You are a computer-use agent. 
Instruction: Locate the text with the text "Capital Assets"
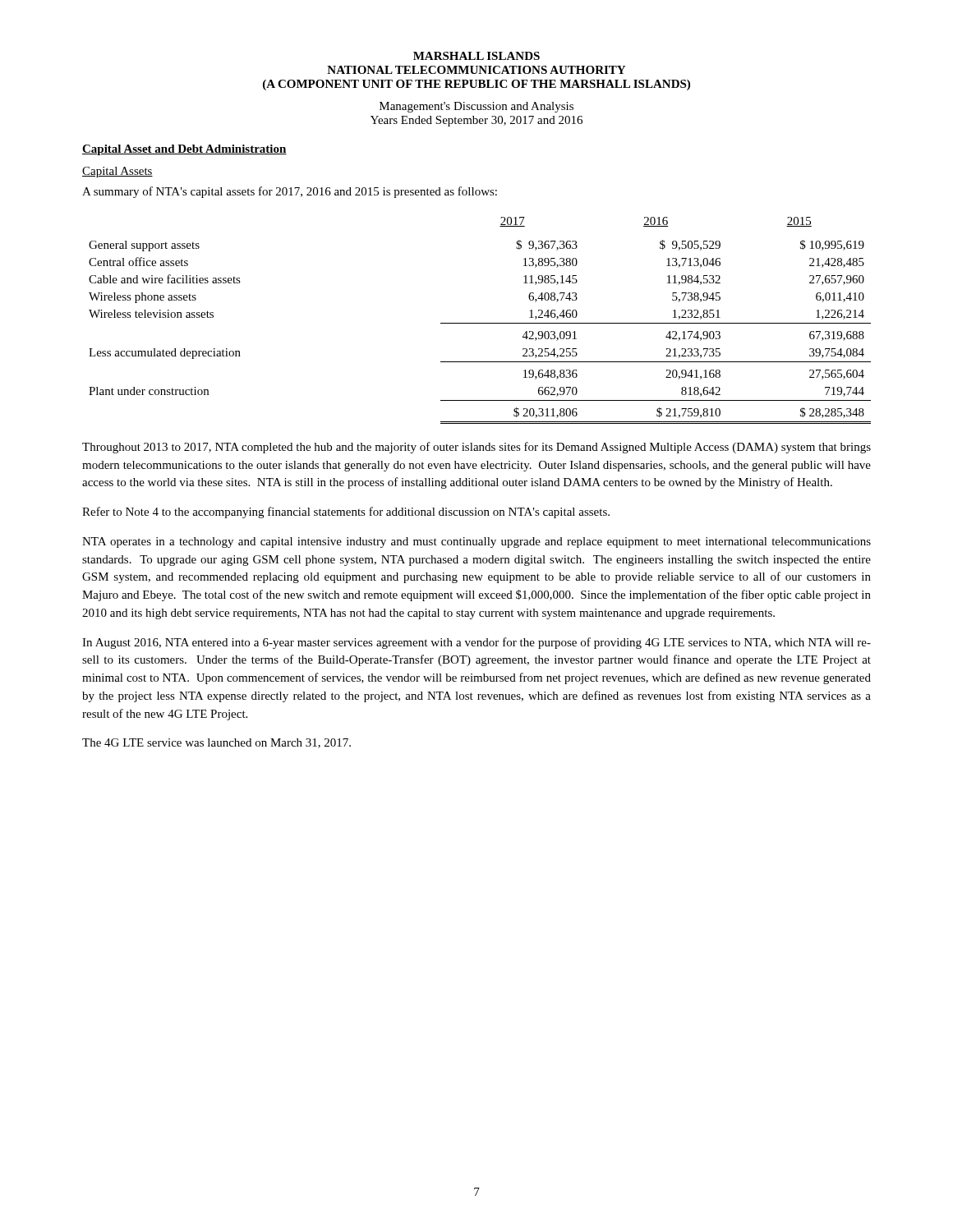[117, 171]
